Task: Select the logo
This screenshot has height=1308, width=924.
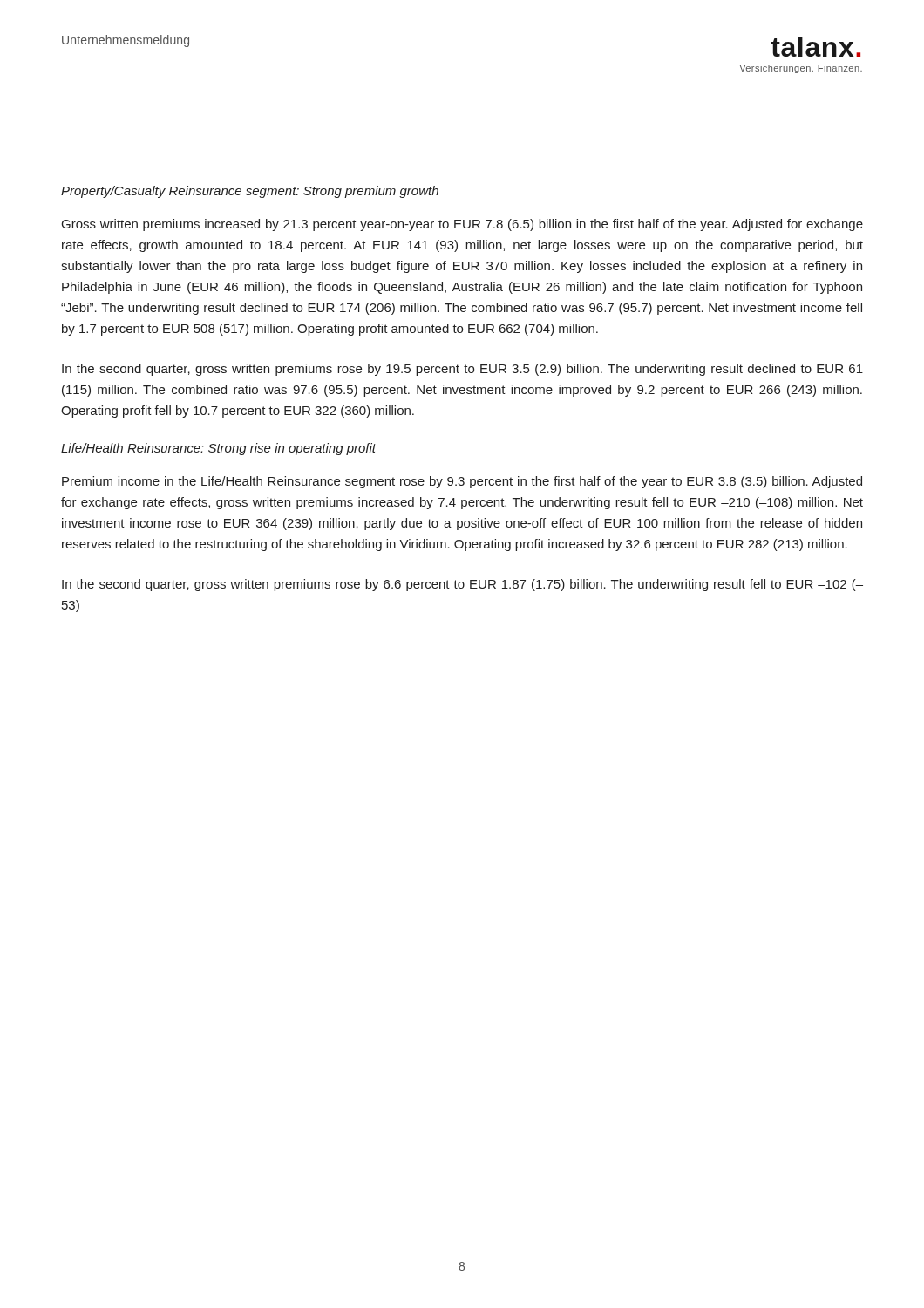Action: [x=801, y=53]
